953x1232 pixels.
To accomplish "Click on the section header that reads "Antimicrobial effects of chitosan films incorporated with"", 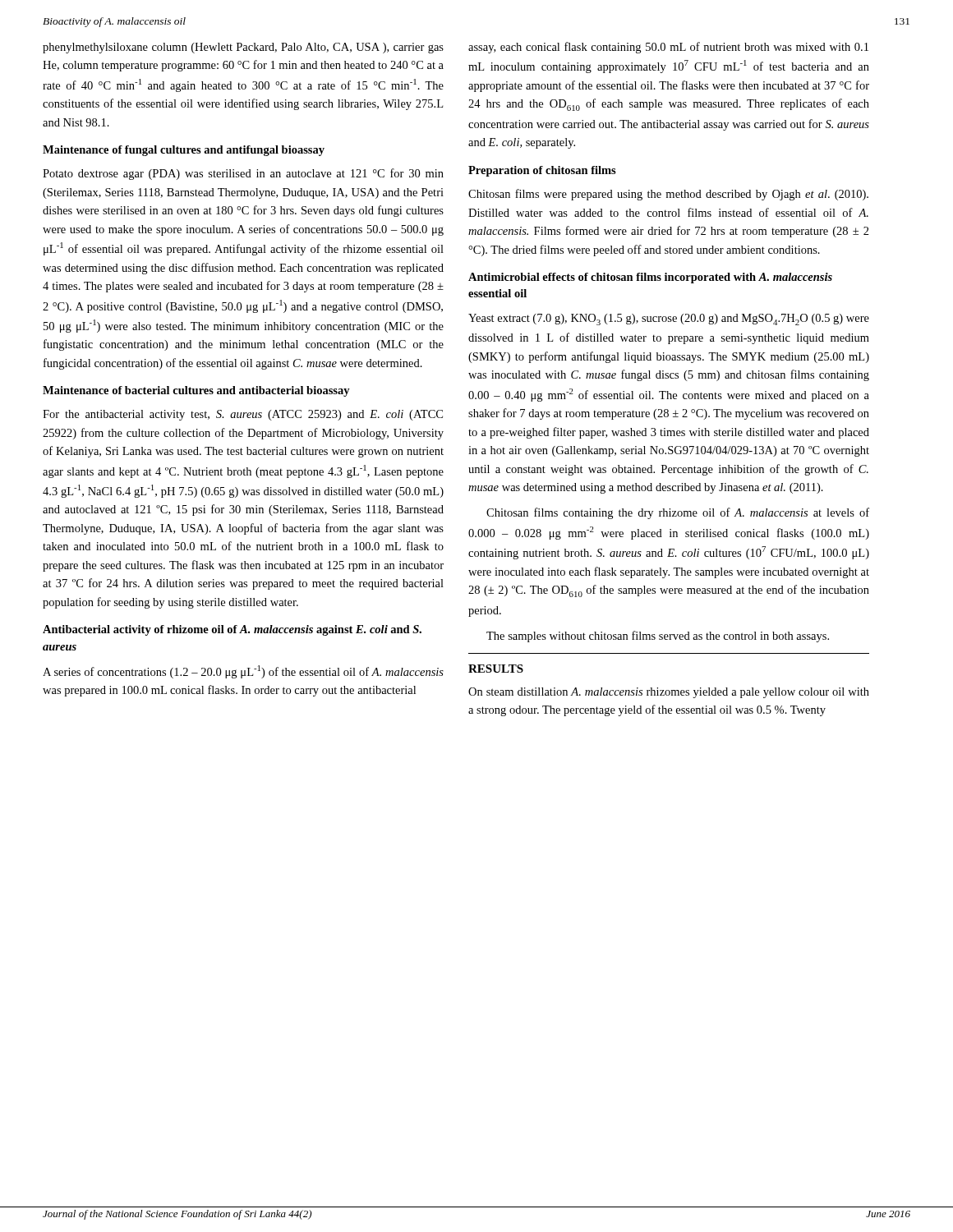I will [x=650, y=285].
